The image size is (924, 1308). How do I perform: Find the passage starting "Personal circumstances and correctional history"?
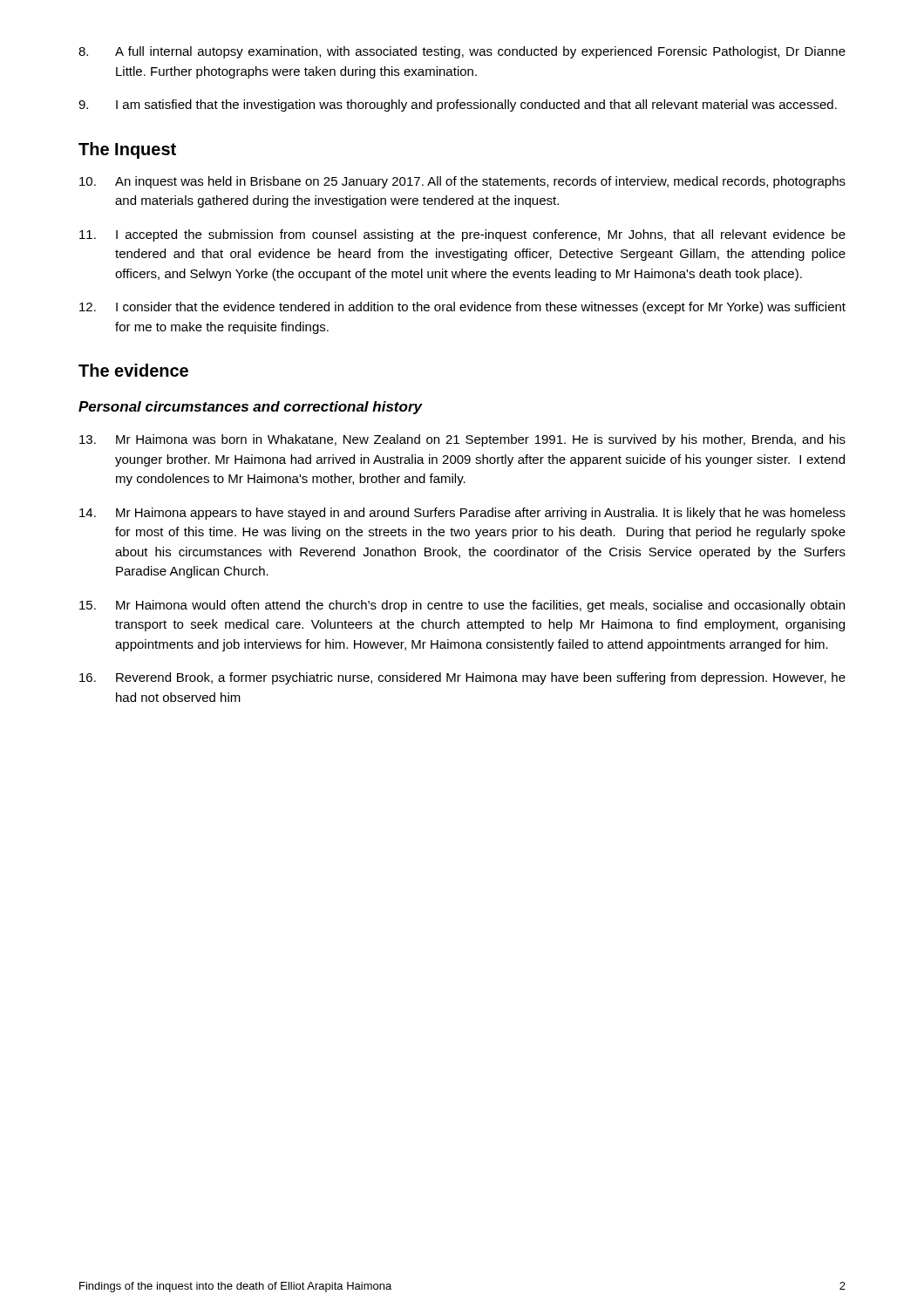250,407
